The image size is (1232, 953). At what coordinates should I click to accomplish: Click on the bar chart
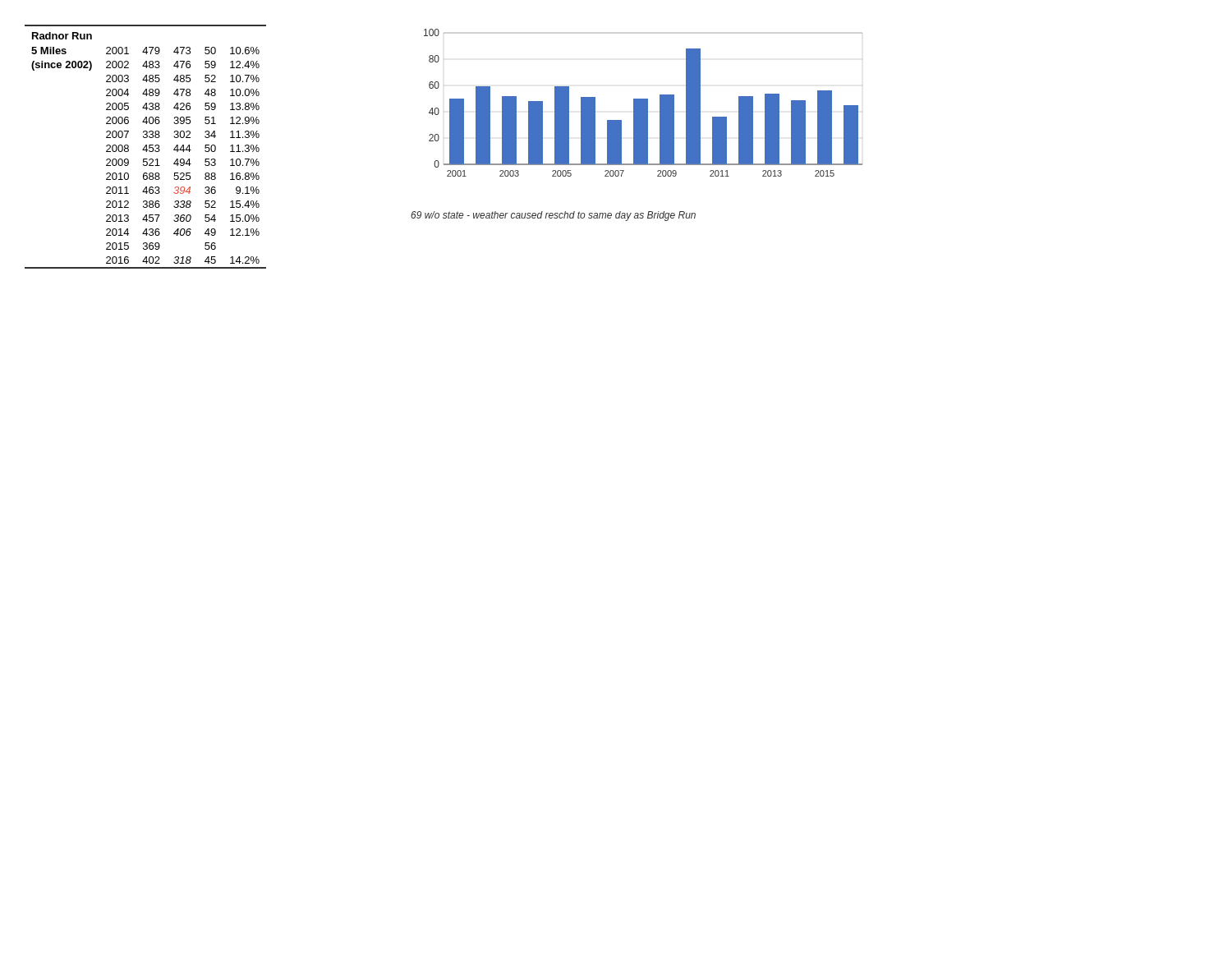coord(641,116)
